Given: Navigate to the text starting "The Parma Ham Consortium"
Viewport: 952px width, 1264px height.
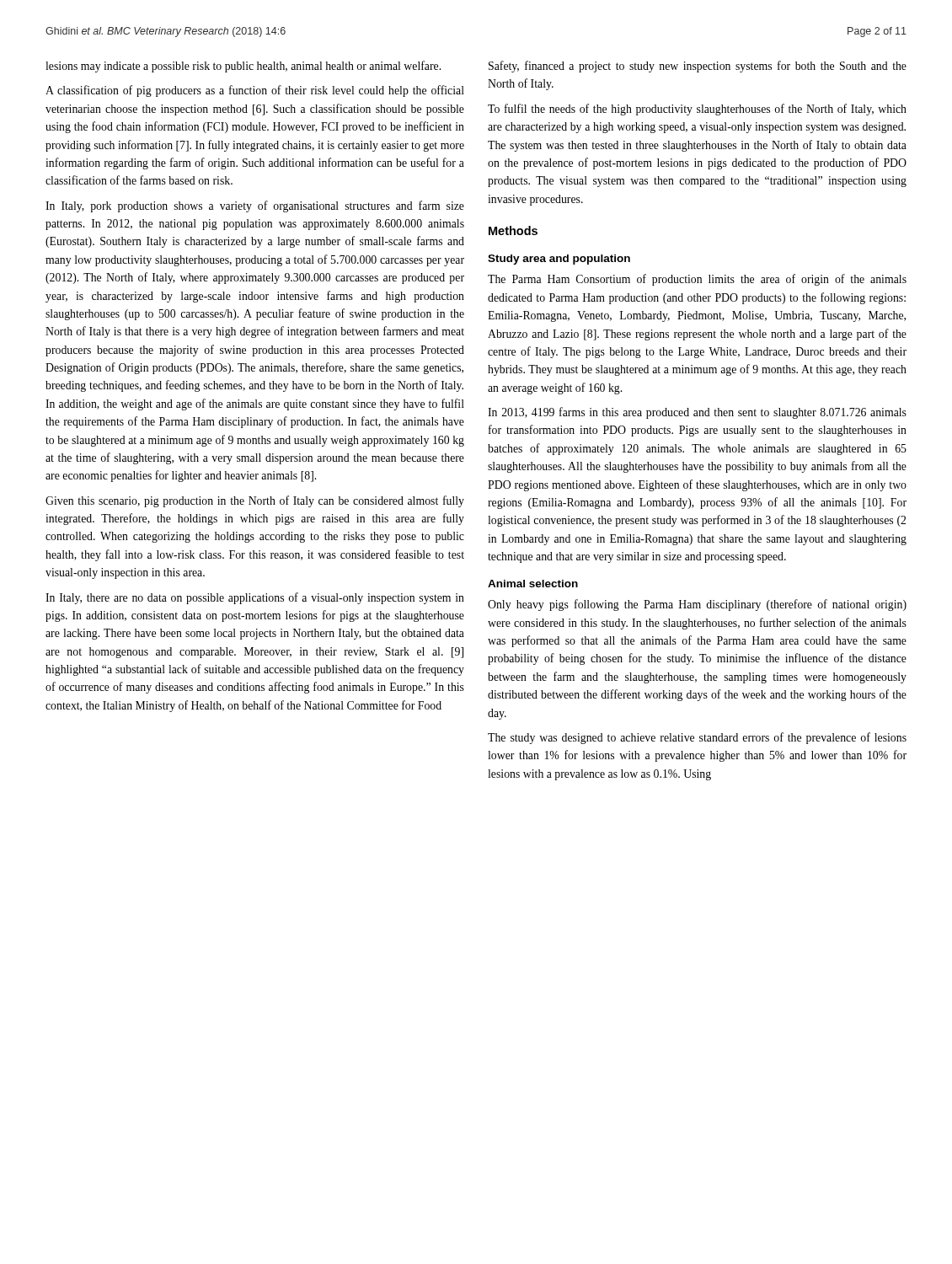Looking at the screenshot, I should click(x=697, y=418).
